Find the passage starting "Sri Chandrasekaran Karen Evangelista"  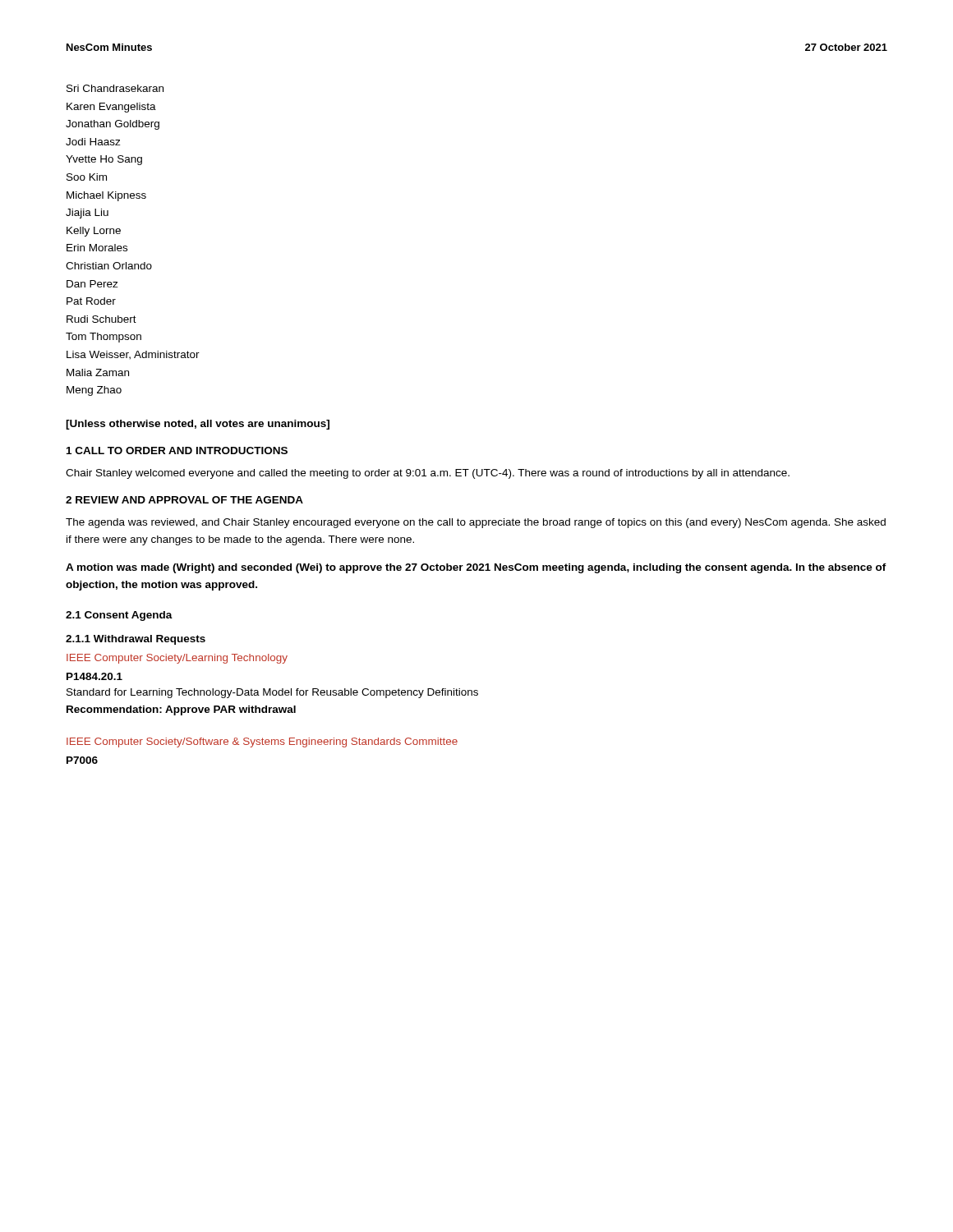point(115,88)
